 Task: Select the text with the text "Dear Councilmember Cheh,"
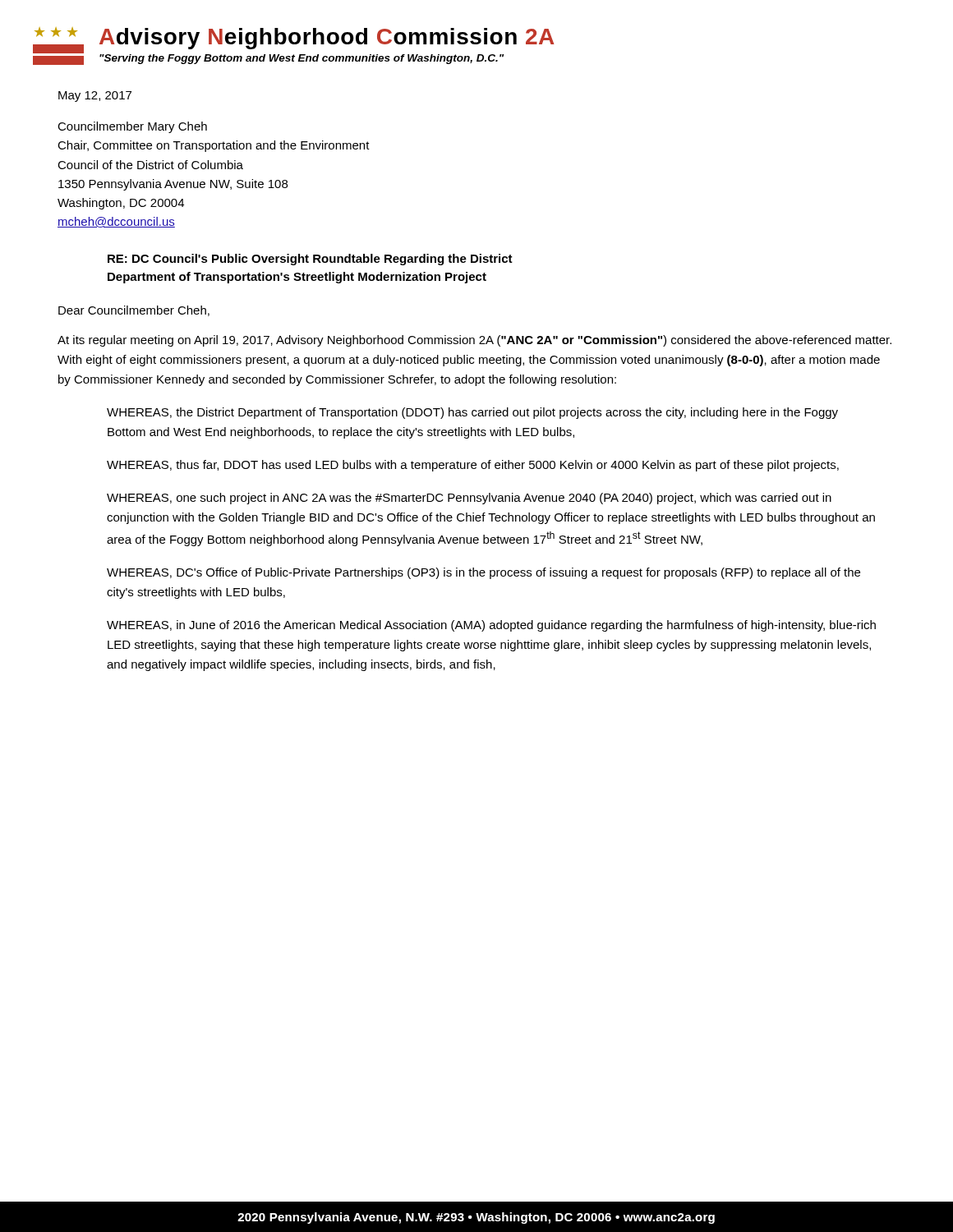[134, 310]
